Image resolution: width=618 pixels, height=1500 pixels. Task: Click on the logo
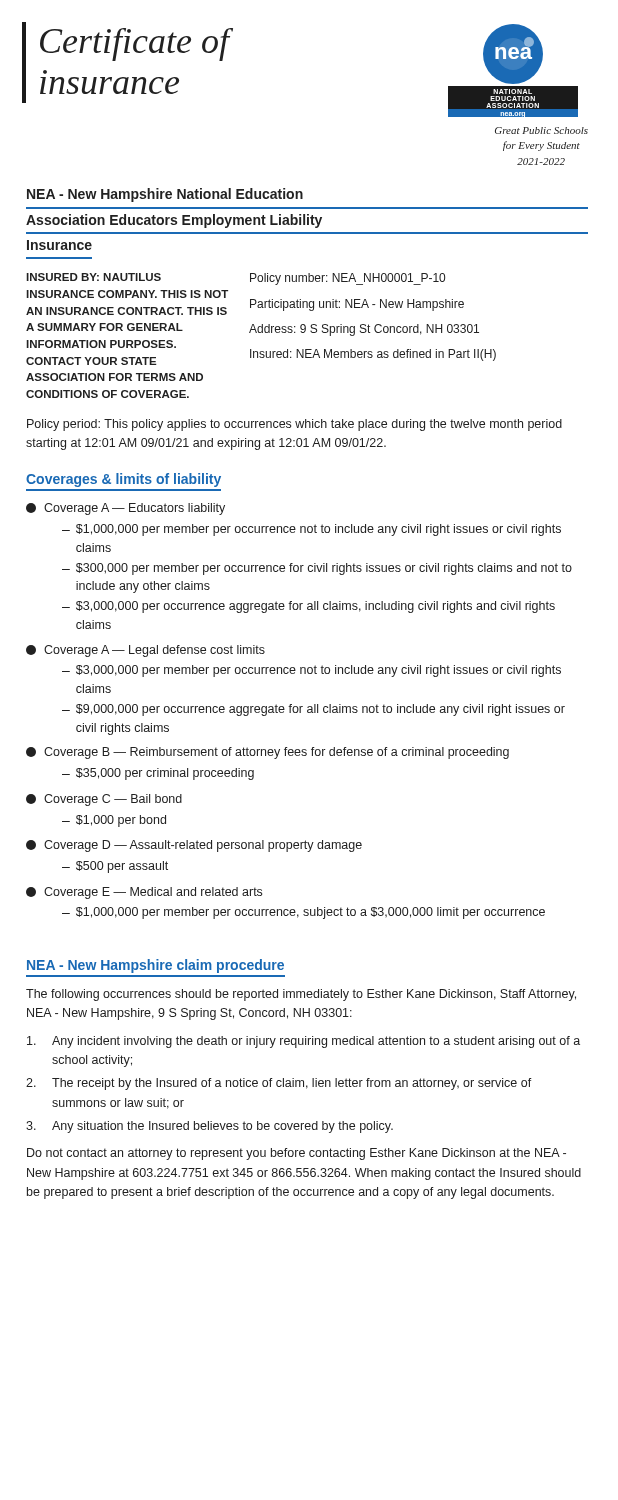pyautogui.click(x=513, y=70)
